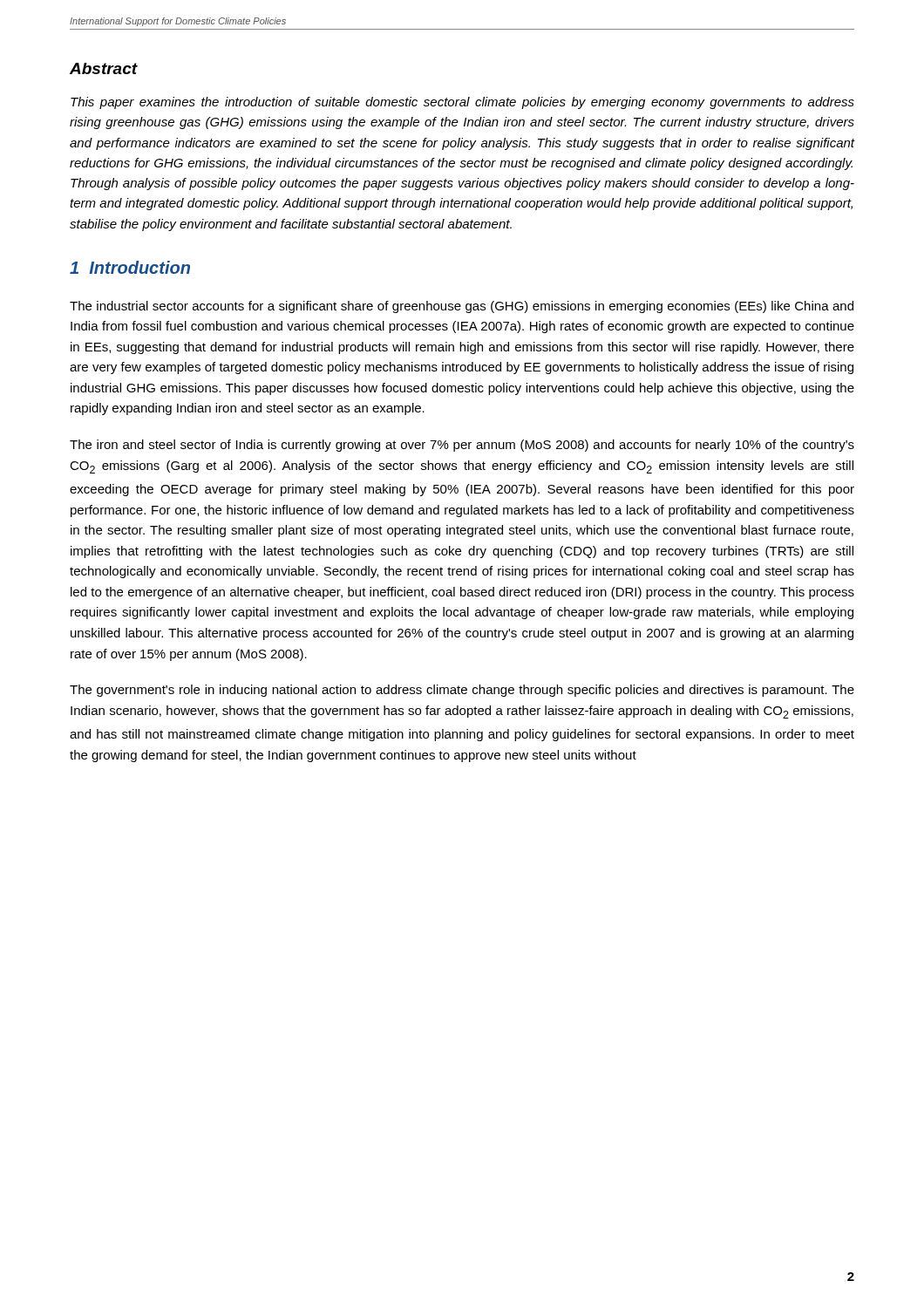Find the section header
The width and height of the screenshot is (924, 1308).
click(x=462, y=268)
